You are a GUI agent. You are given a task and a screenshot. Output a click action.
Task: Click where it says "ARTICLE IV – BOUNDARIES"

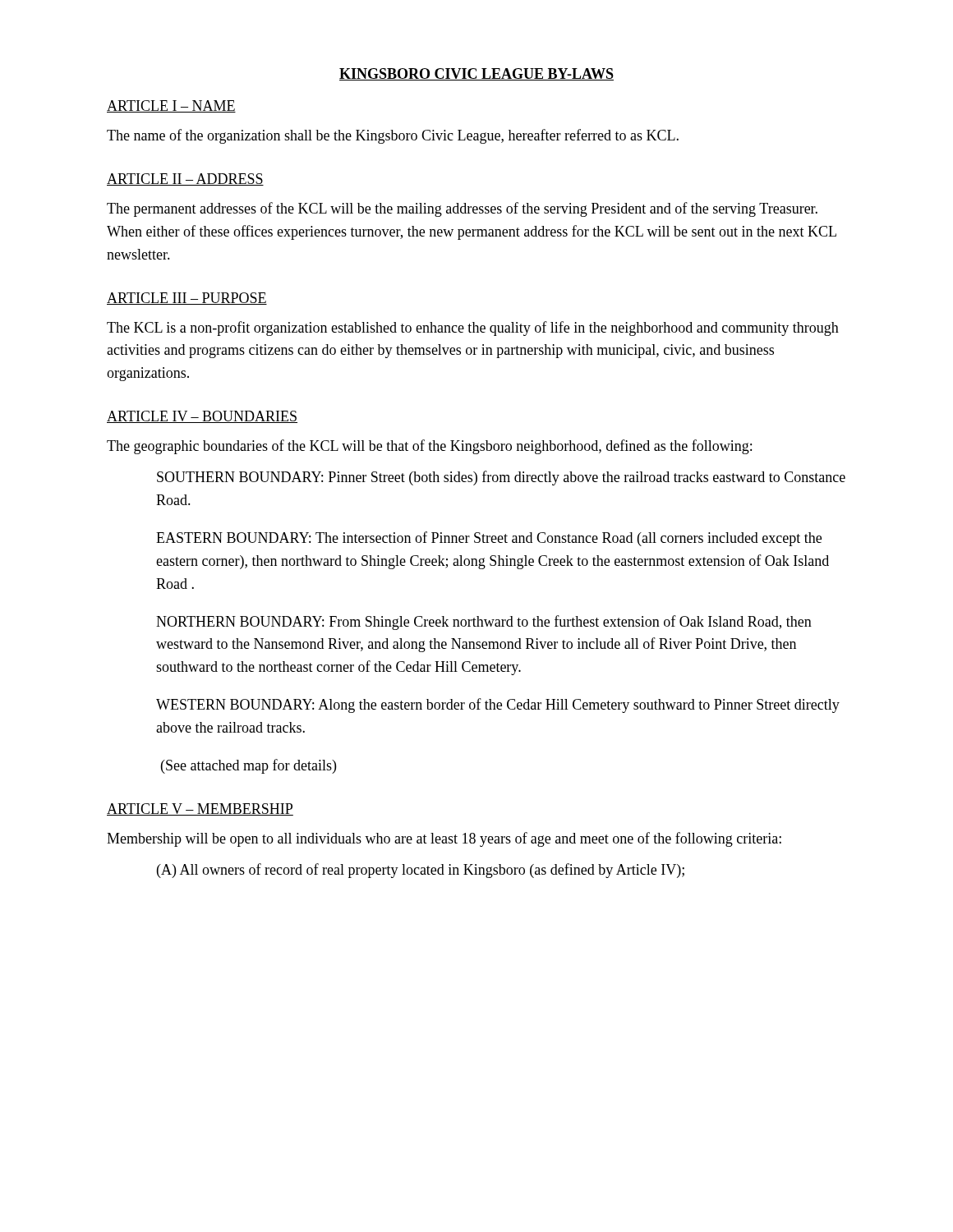(x=202, y=417)
